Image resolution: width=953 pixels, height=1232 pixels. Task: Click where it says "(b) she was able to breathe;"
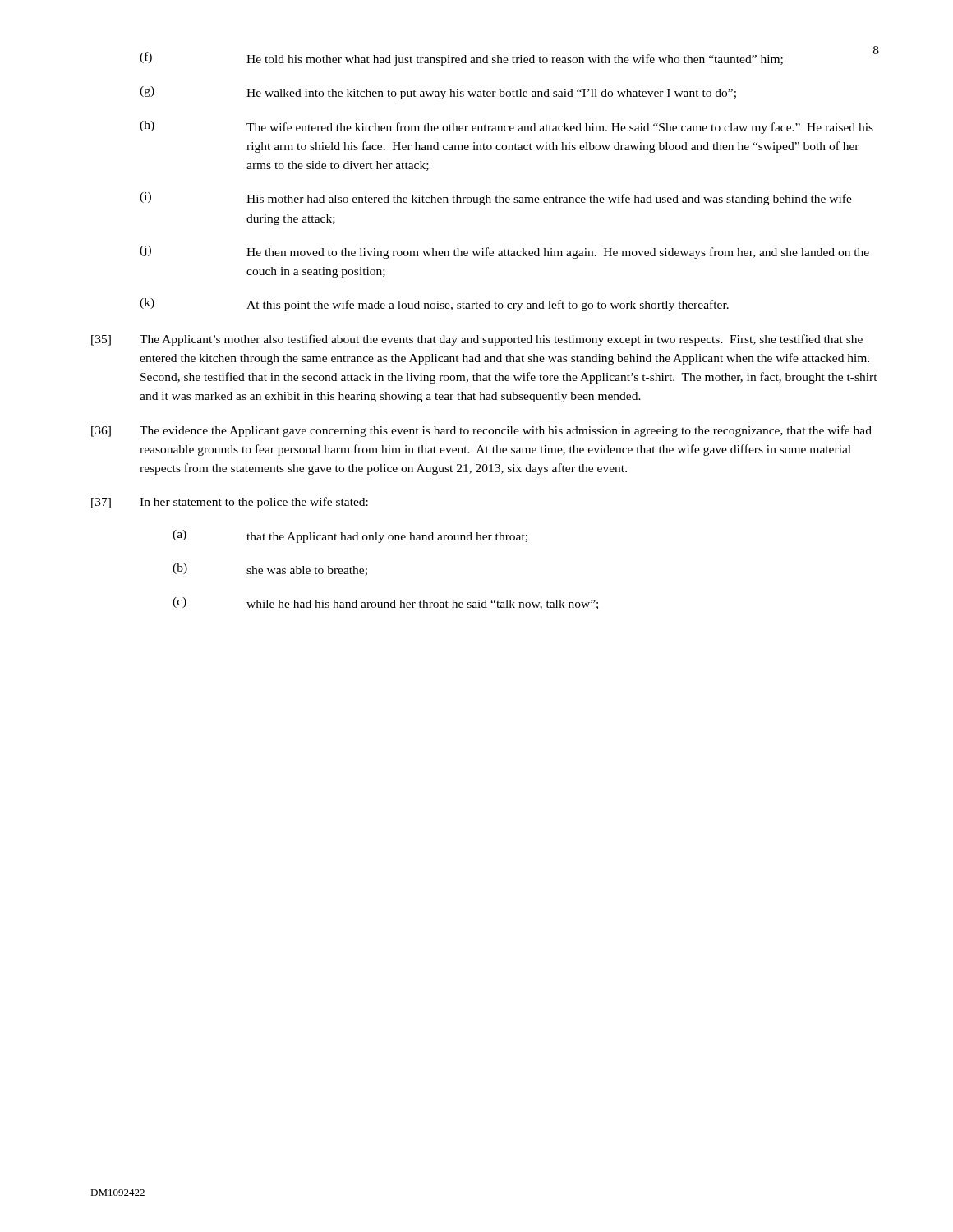pos(270,570)
